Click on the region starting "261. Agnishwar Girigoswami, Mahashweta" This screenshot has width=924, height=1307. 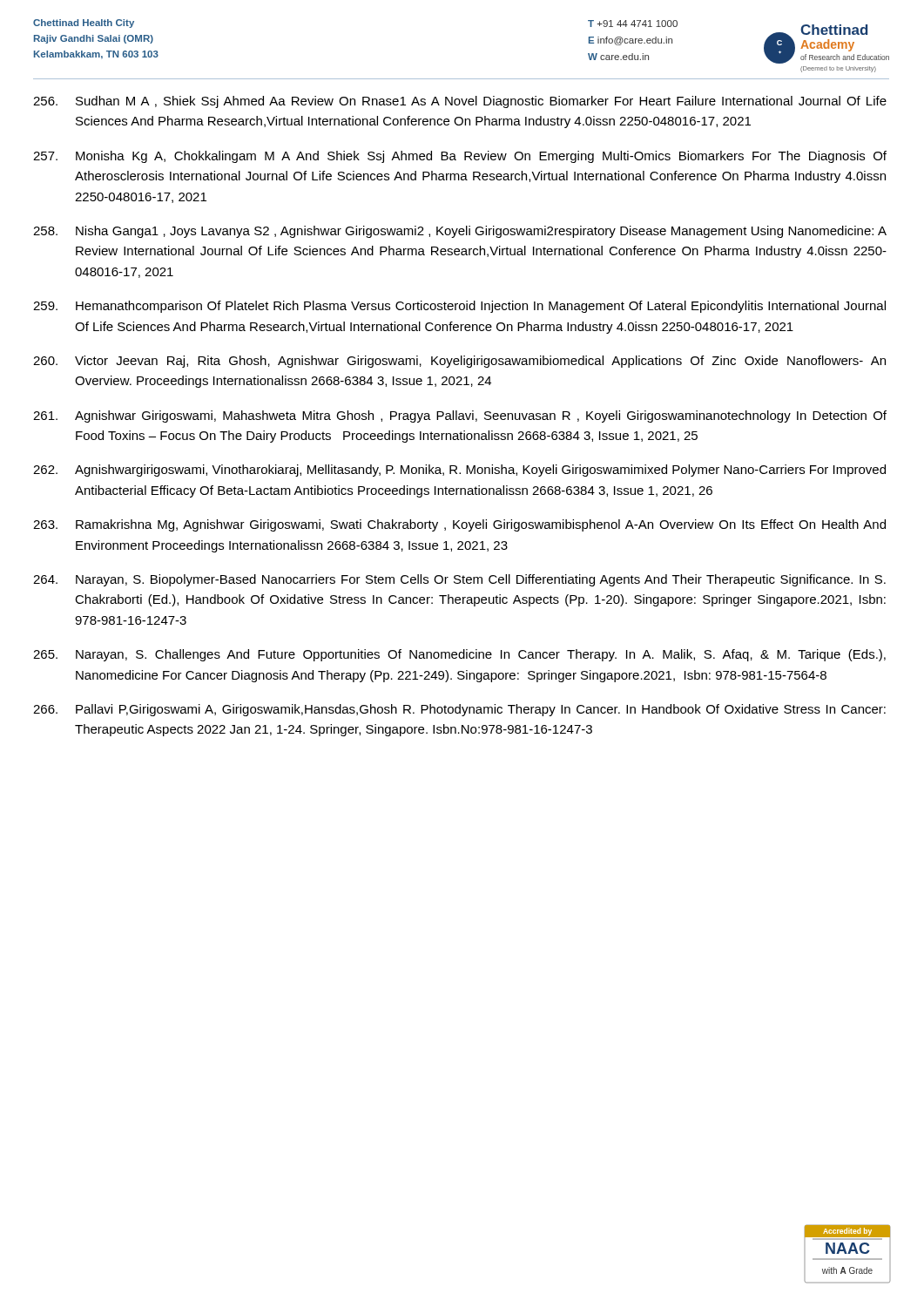coord(460,425)
